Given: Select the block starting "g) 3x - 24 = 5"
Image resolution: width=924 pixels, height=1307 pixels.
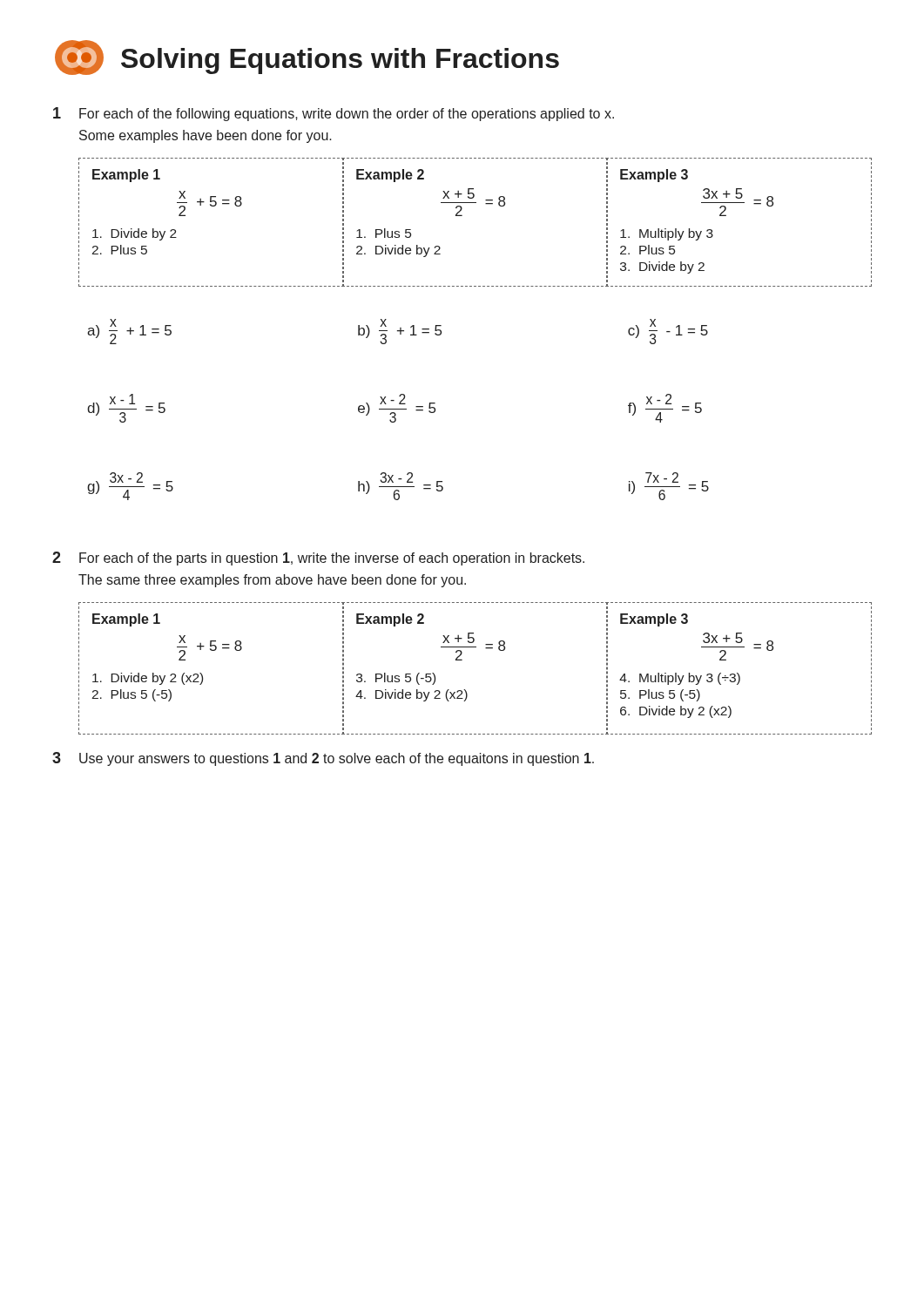Looking at the screenshot, I should point(130,487).
